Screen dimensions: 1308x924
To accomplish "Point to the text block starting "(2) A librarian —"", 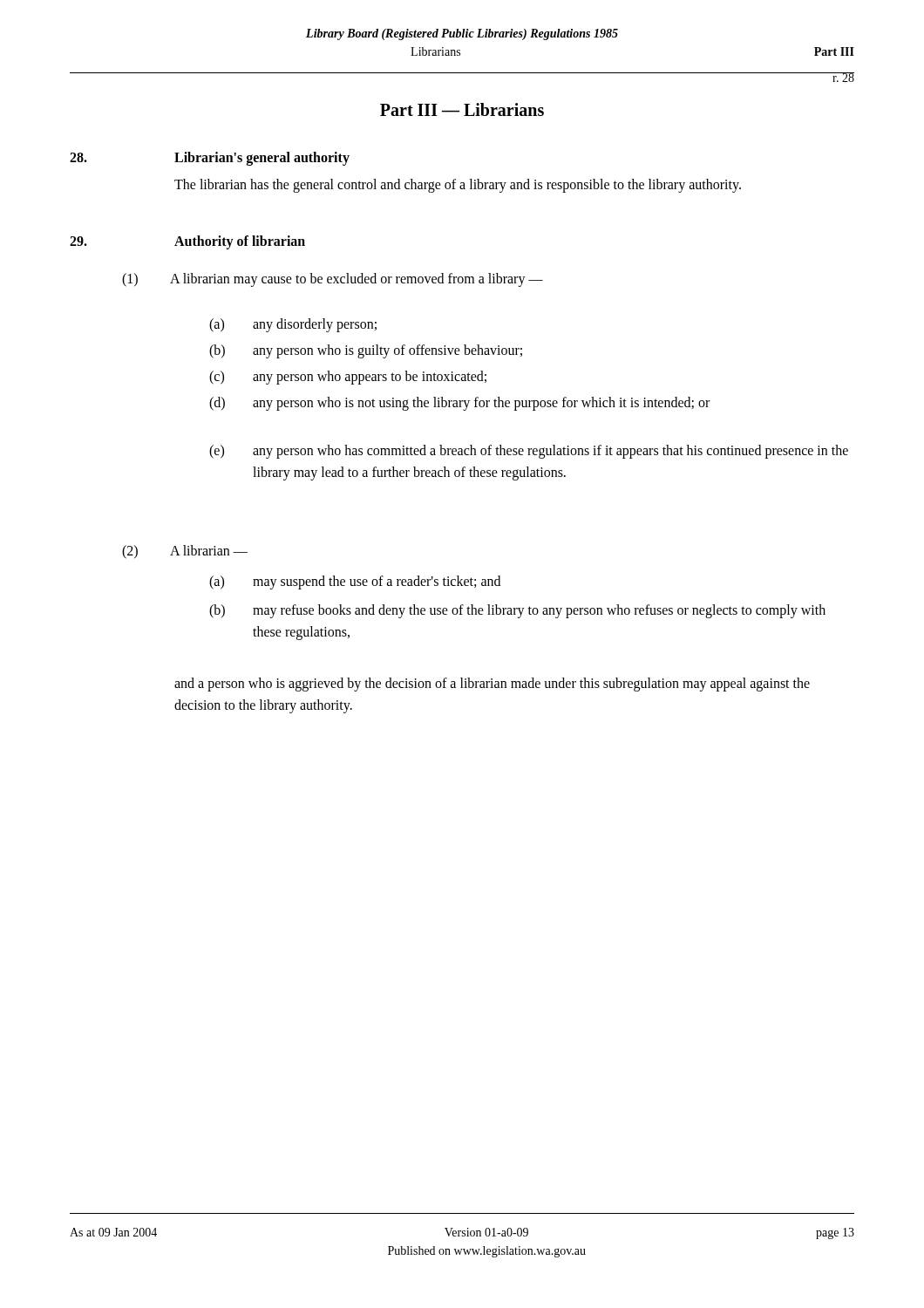I will point(185,551).
